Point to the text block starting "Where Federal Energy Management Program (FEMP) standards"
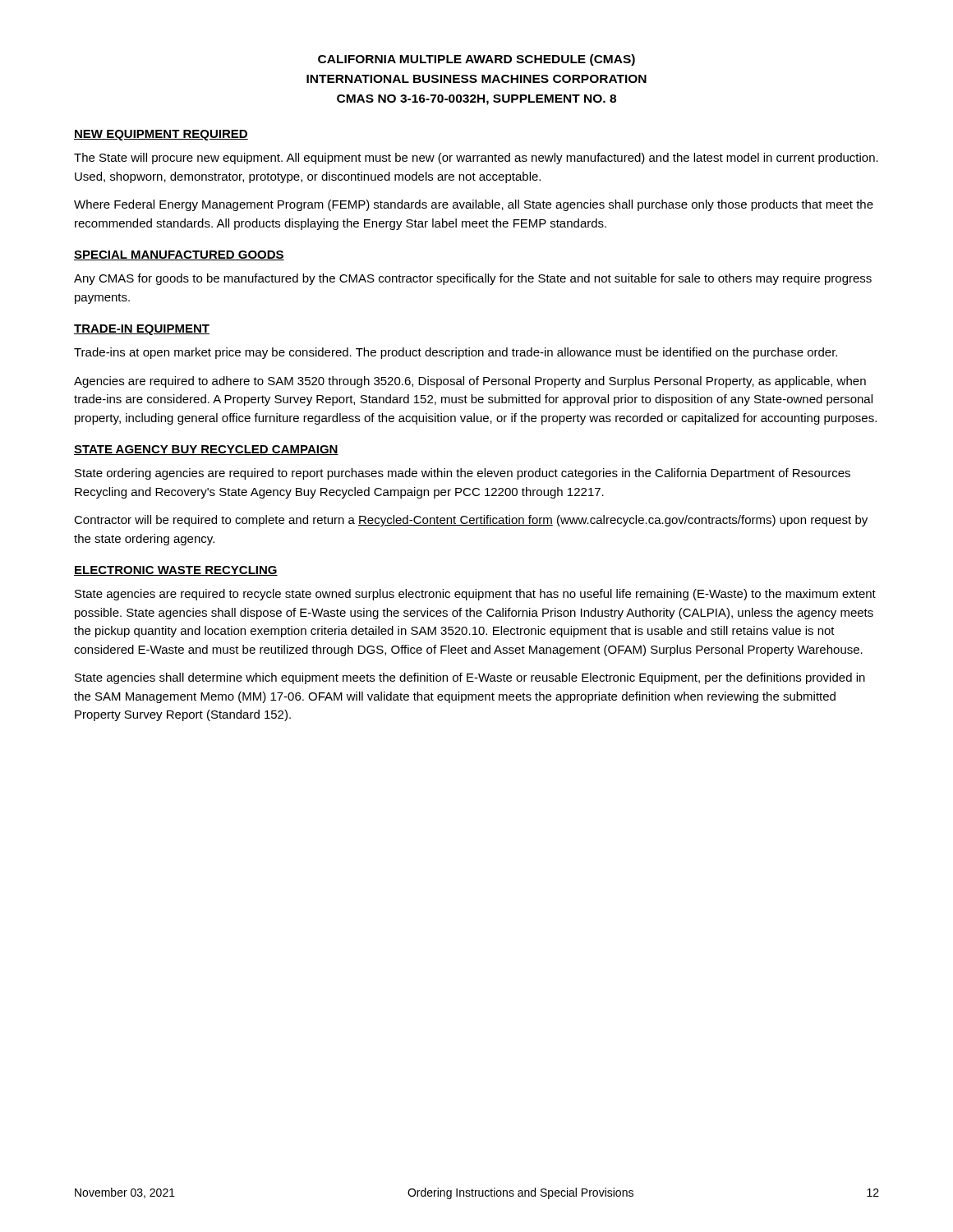Screen dimensions: 1232x953 pyautogui.click(x=474, y=213)
